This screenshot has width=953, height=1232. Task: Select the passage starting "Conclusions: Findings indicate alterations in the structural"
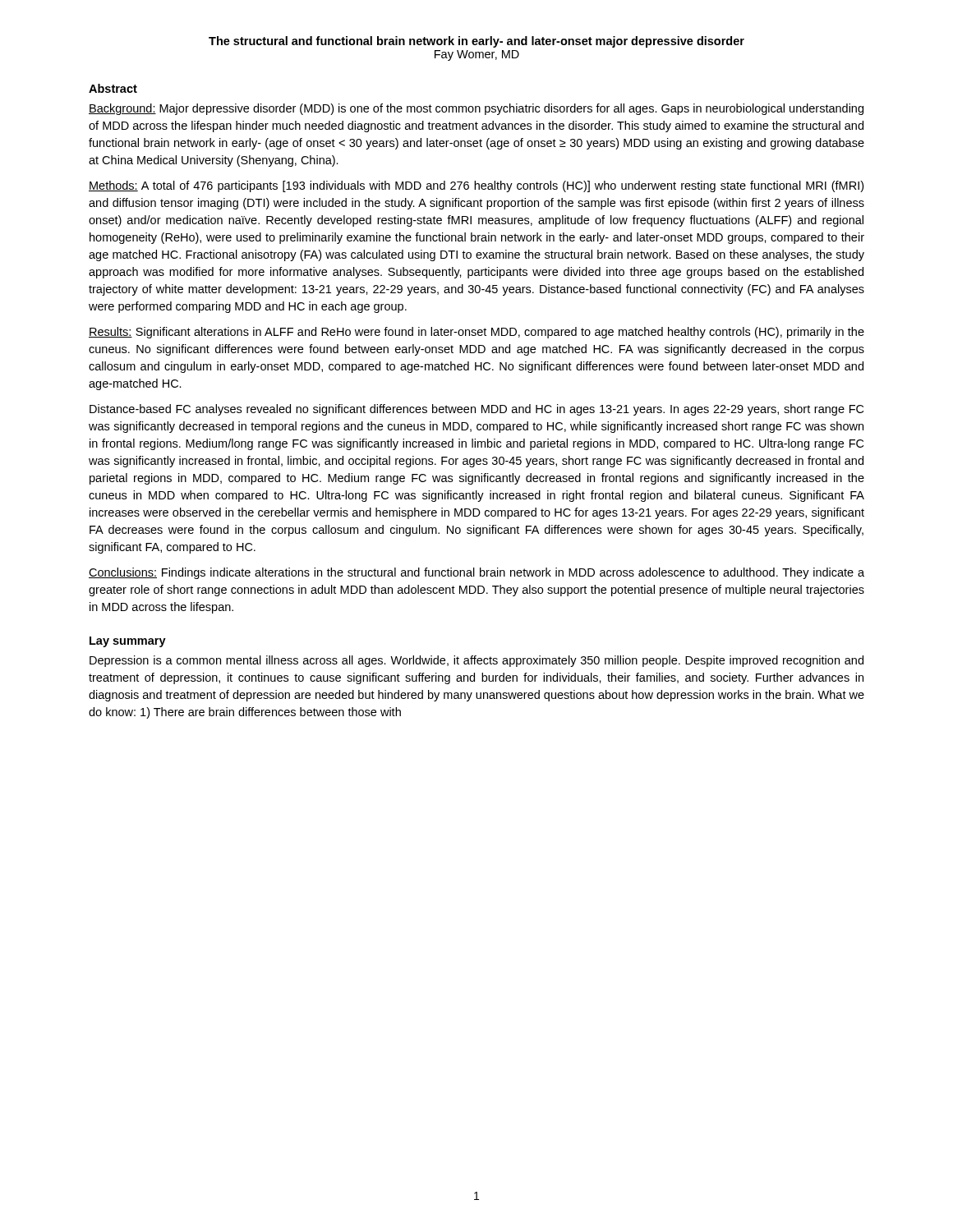pyautogui.click(x=476, y=590)
